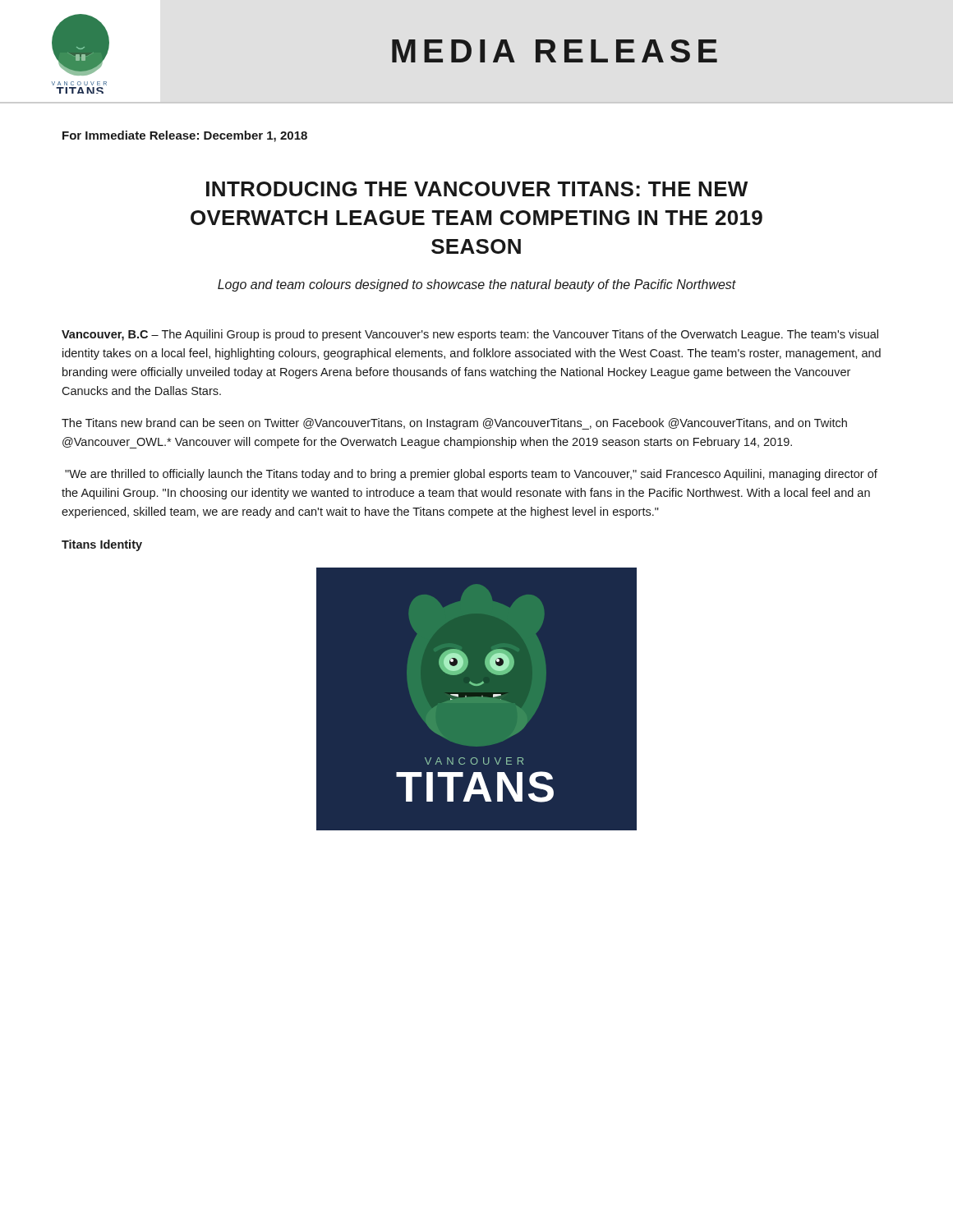
Task: Click on the text block that says ""We are thrilled"
Action: click(469, 492)
